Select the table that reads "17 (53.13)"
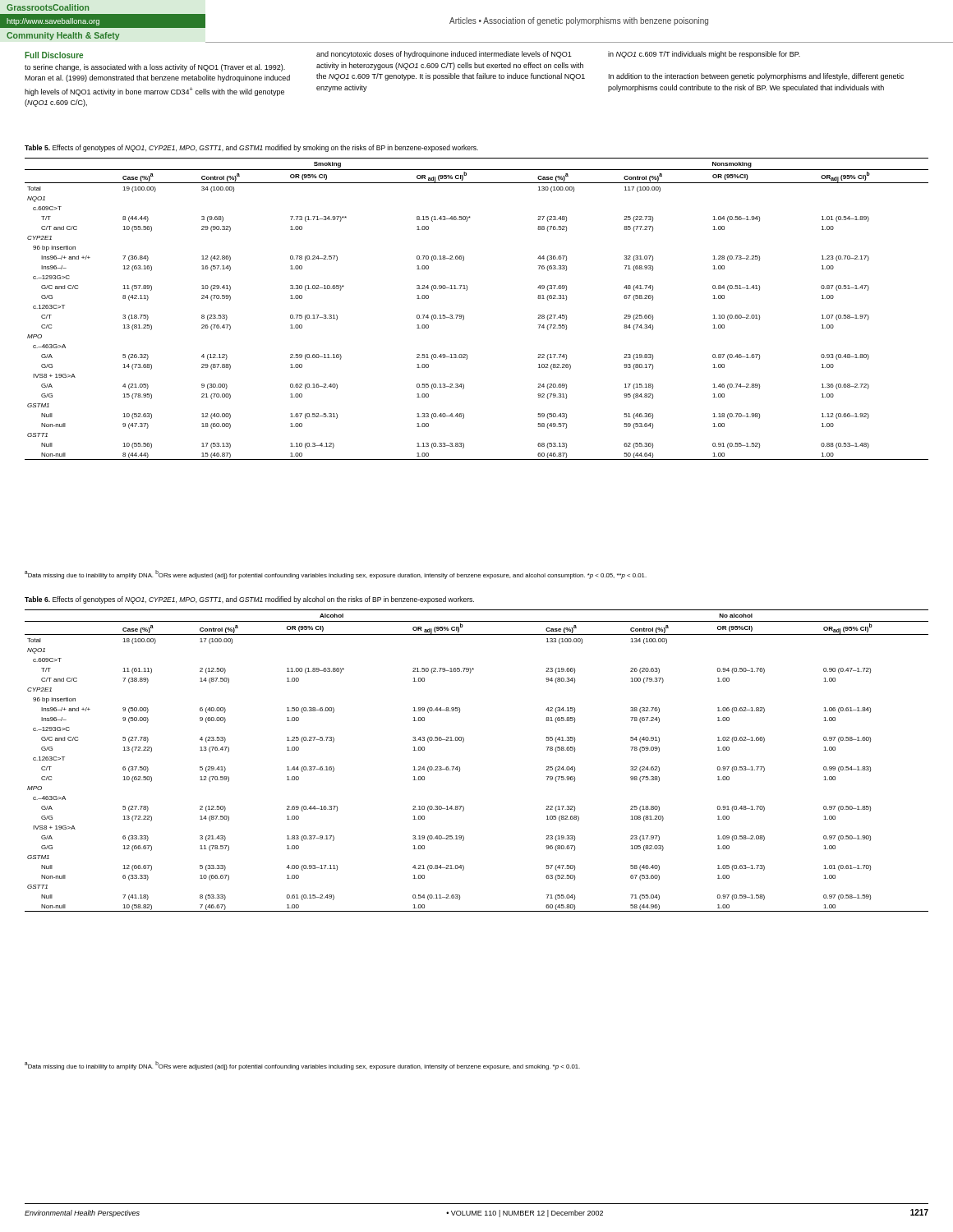The image size is (953, 1232). (476, 309)
